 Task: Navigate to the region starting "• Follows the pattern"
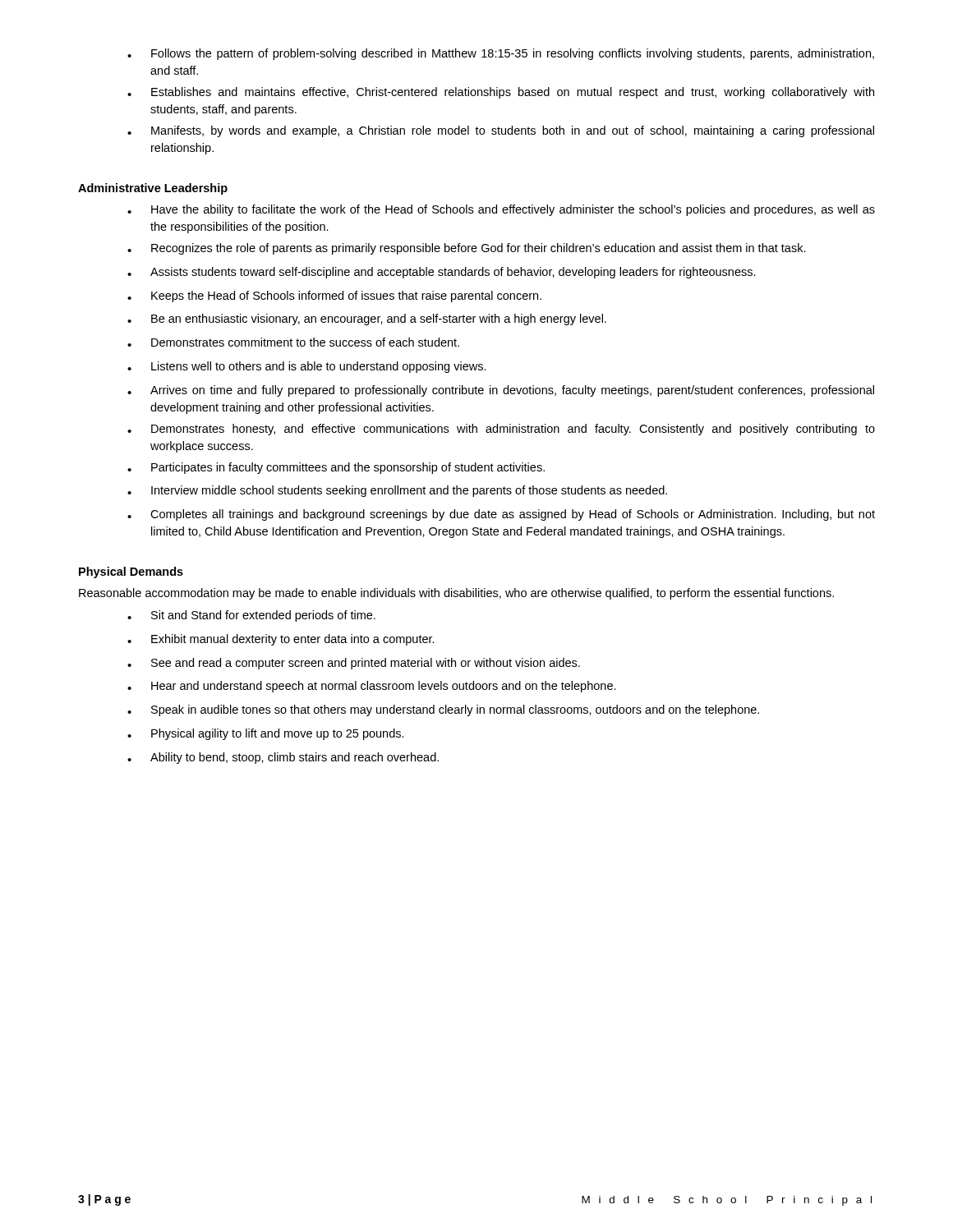tap(501, 62)
